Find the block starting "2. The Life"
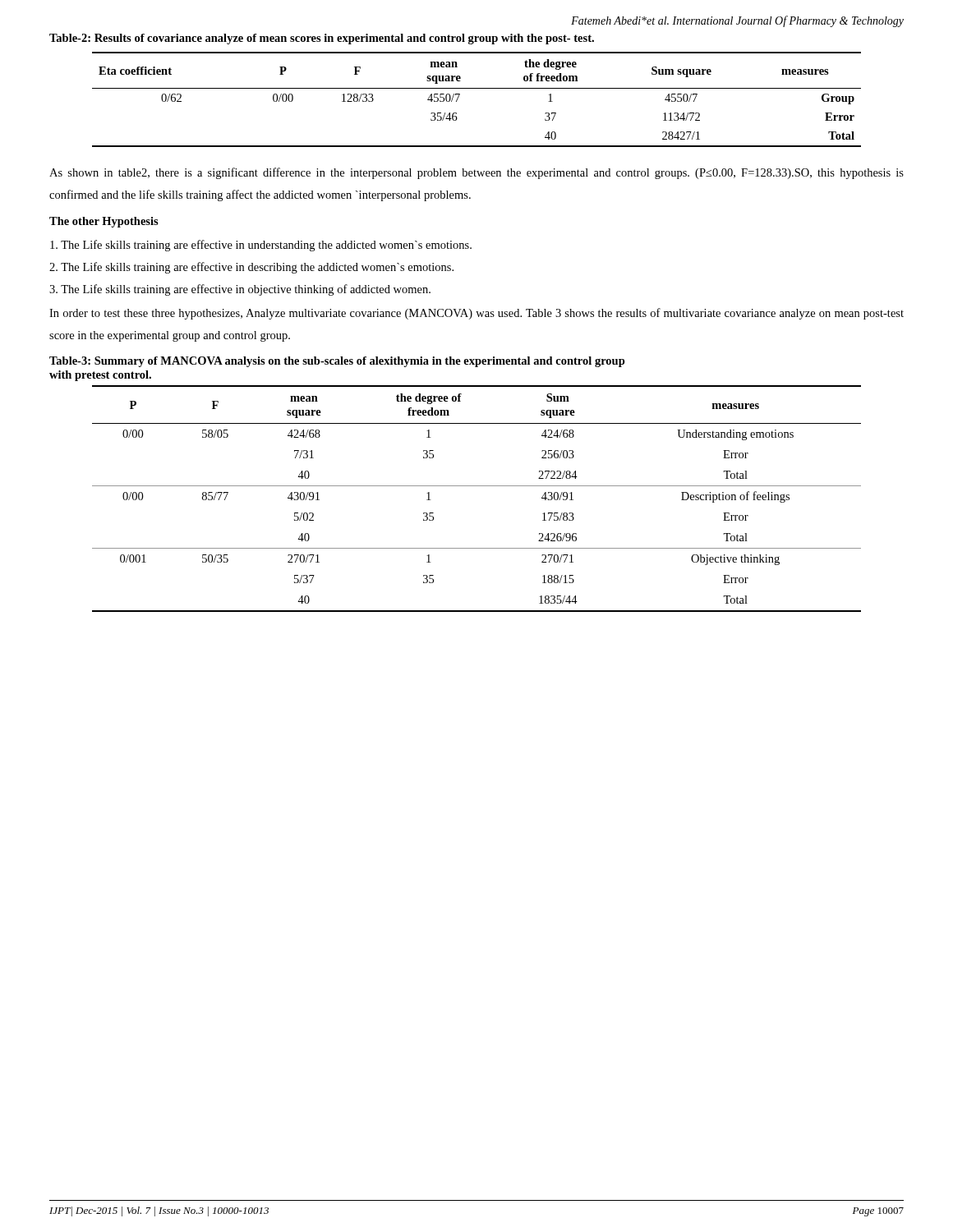The image size is (953, 1232). [252, 267]
